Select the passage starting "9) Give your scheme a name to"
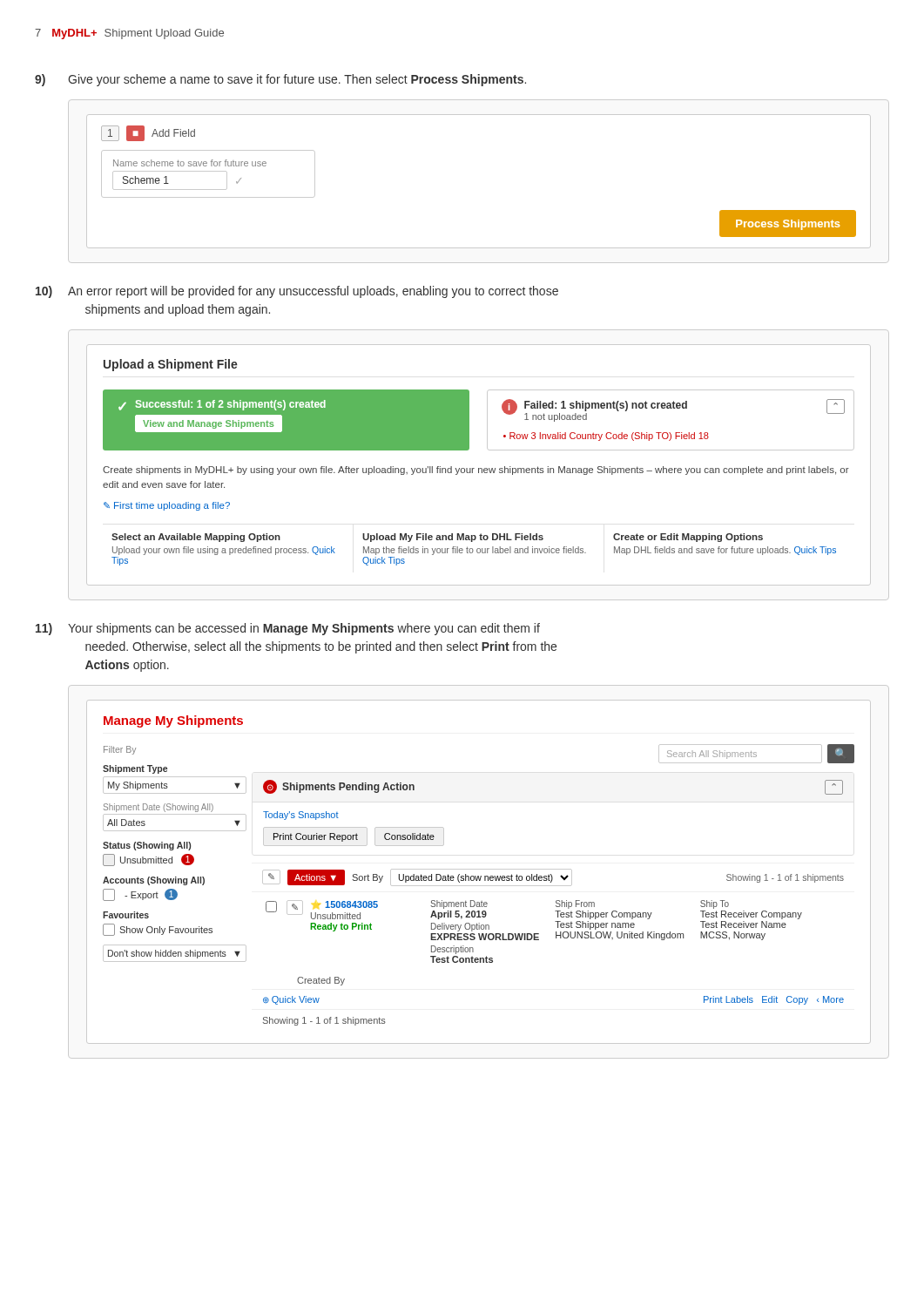Image resolution: width=924 pixels, height=1307 pixels. (x=281, y=80)
